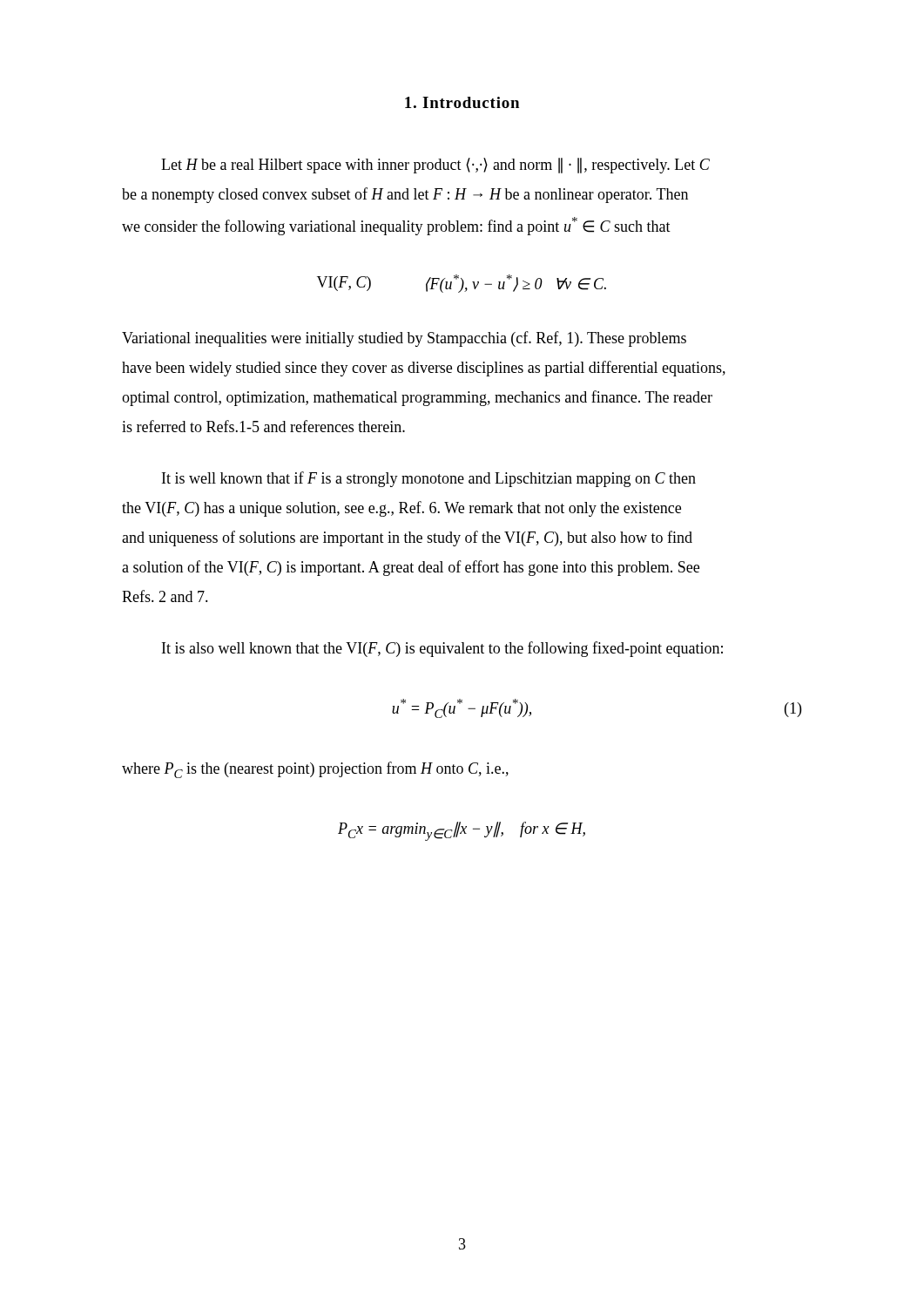Navigate to the element starting "VI(F, C) ⟨F(u*),"

point(462,283)
